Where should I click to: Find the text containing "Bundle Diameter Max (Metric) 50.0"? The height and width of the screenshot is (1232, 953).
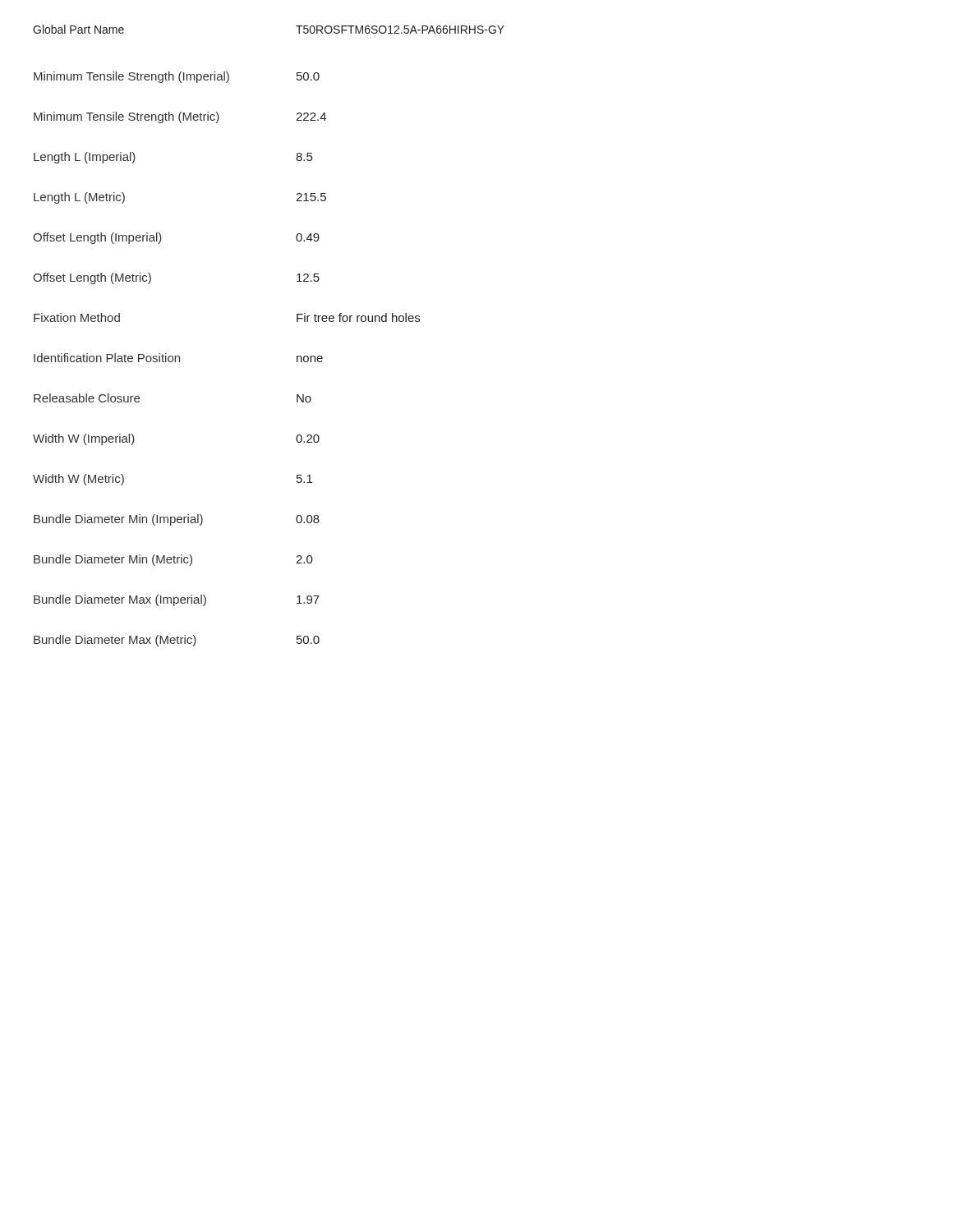point(176,639)
